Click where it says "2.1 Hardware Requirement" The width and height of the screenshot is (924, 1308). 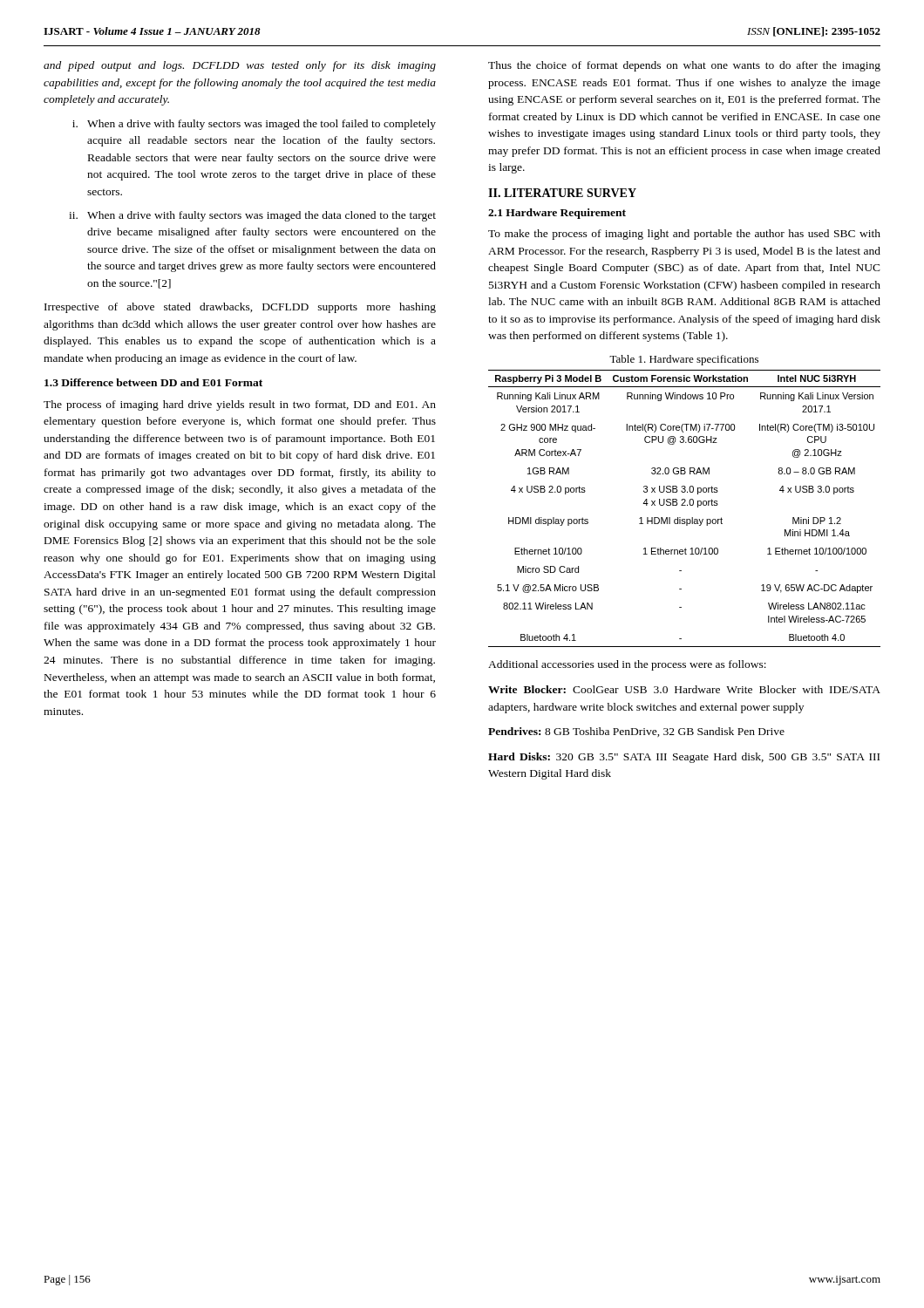(557, 212)
